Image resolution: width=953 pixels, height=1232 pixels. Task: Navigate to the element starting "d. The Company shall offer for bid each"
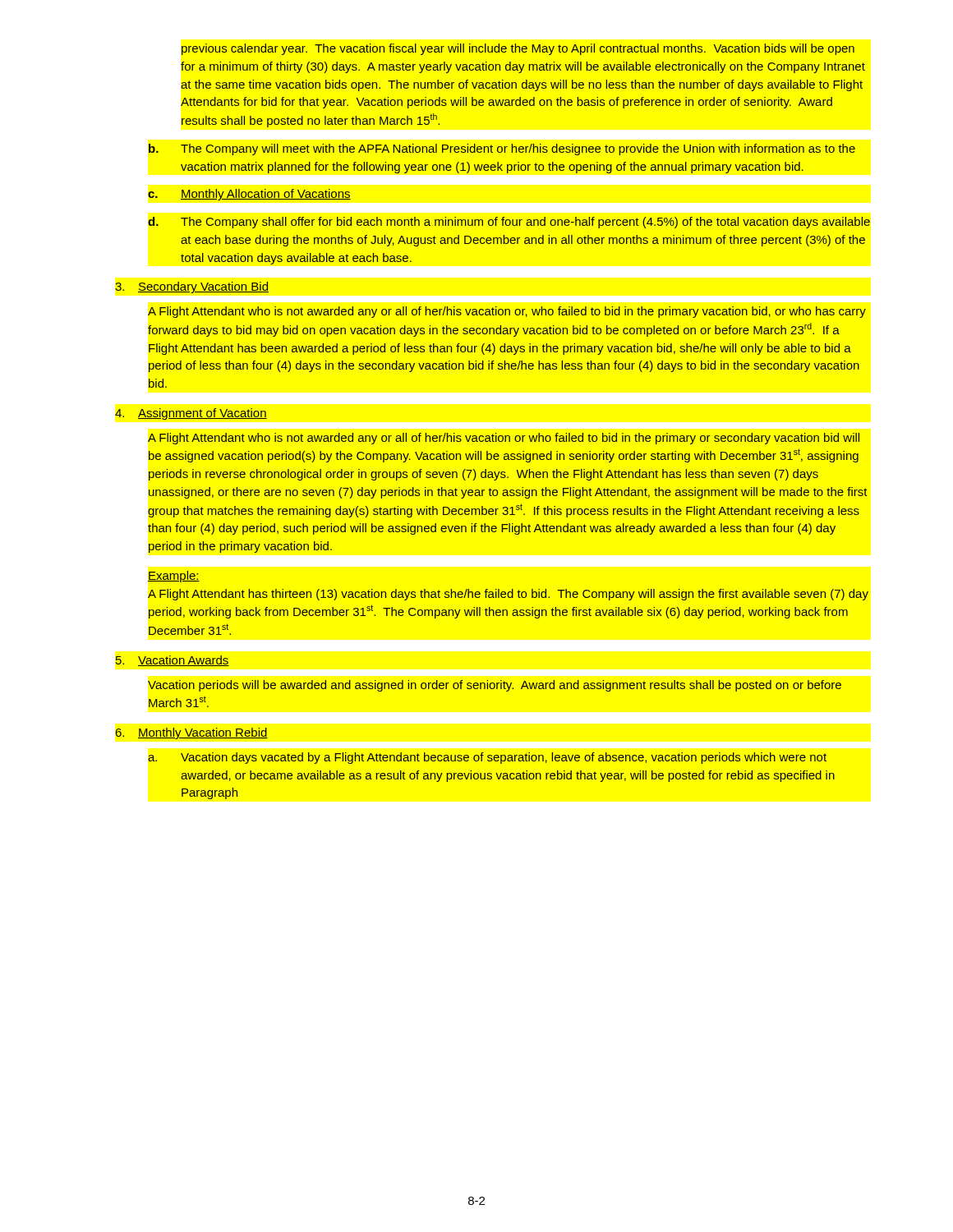(x=509, y=240)
